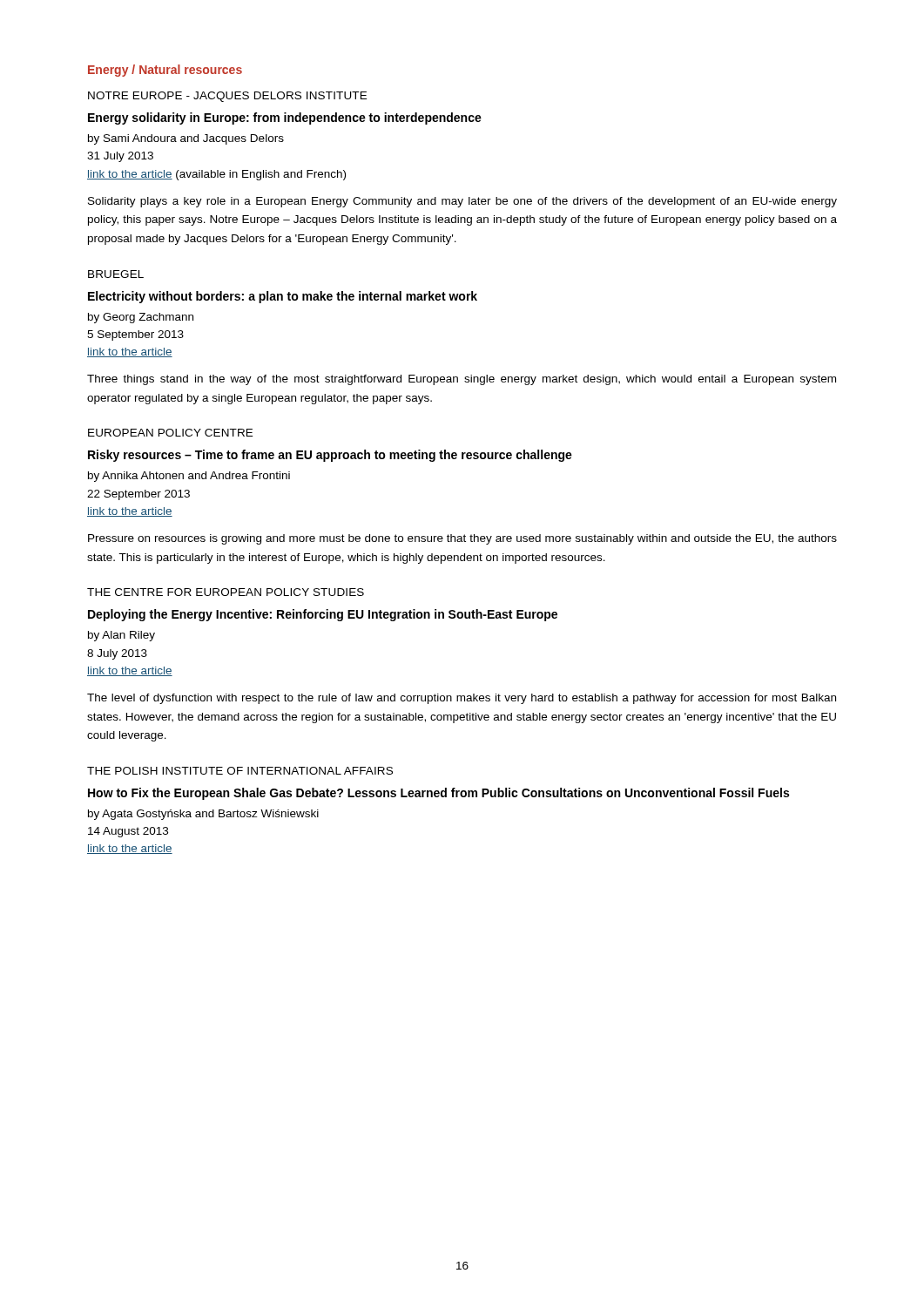Find the block starting "THE POLISH INSTITUTE OF"
924x1307 pixels.
(x=240, y=771)
